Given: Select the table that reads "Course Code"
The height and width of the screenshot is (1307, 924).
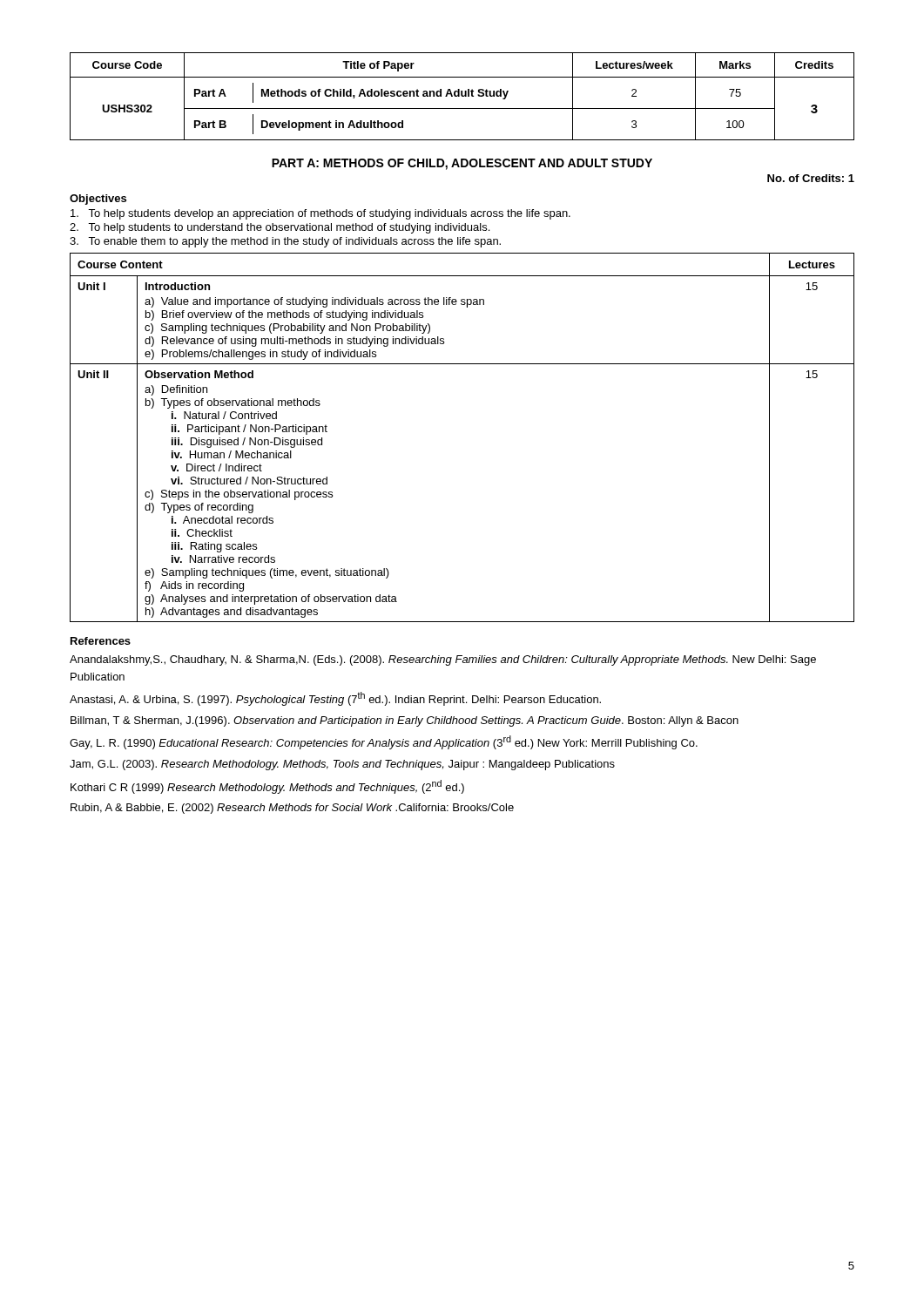Looking at the screenshot, I should (x=462, y=96).
